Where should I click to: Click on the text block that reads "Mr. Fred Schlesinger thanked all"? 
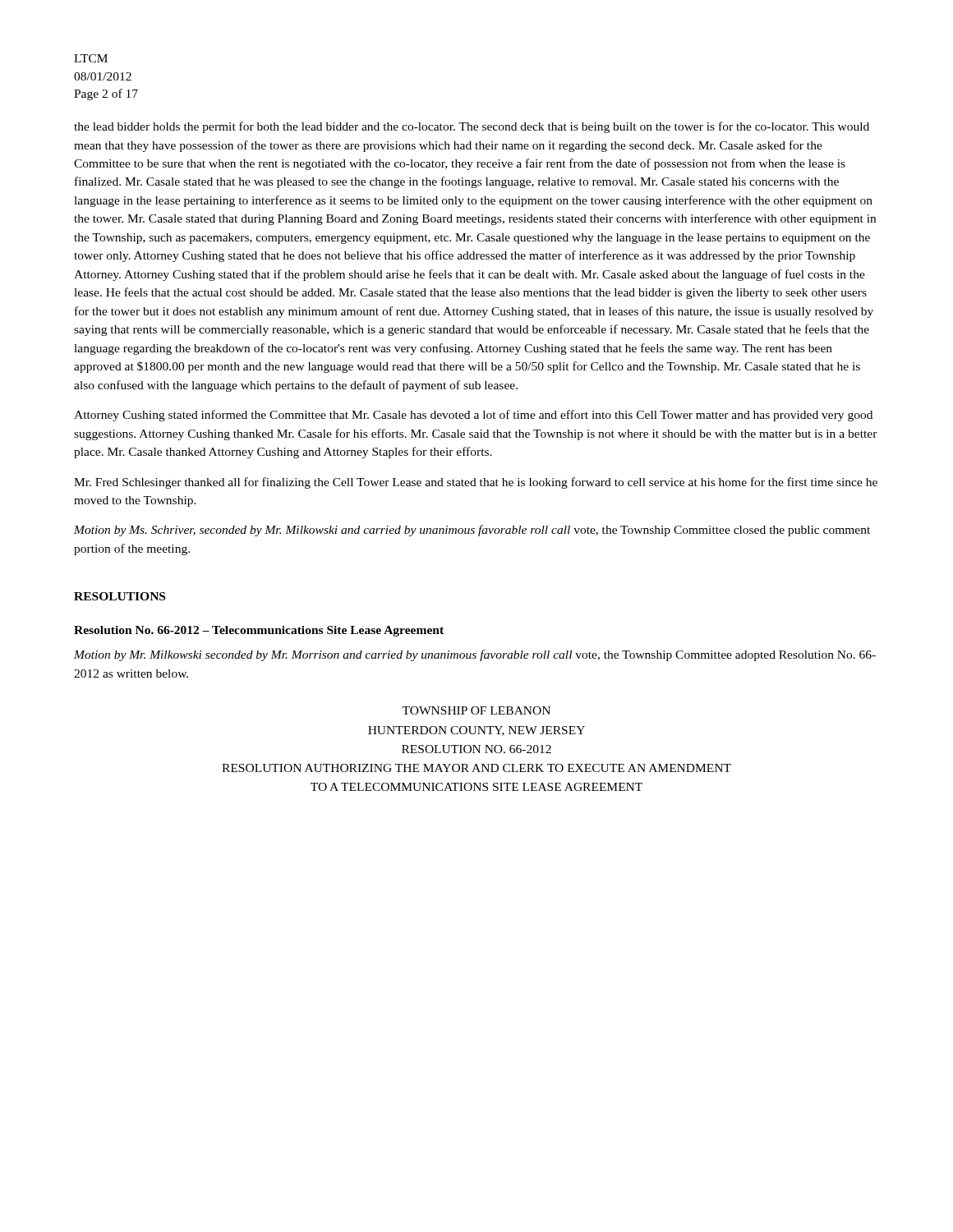(x=476, y=491)
